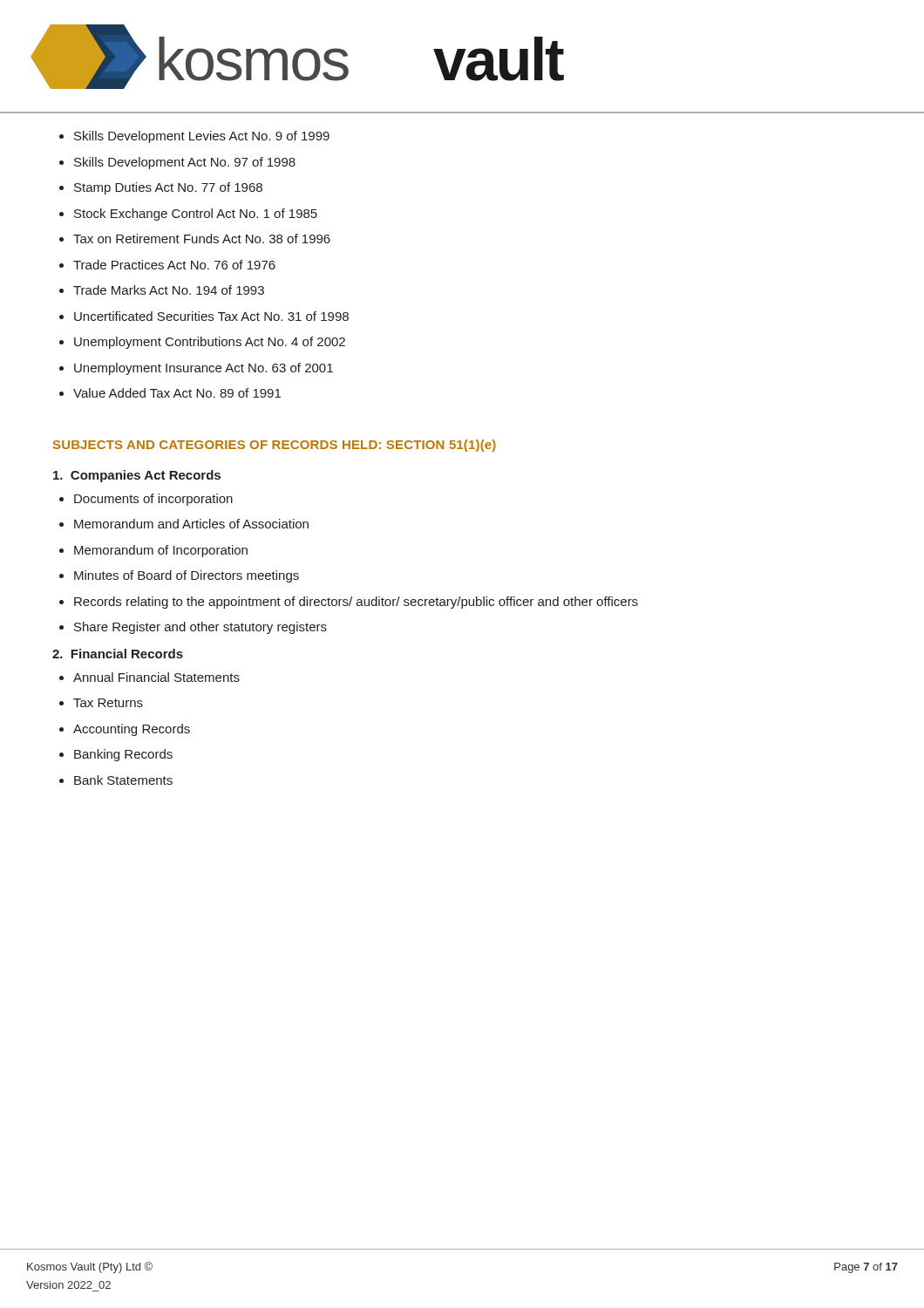
Task: Find the text block starting "Skills Development Act No. 97 of 1998"
Action: (x=184, y=161)
